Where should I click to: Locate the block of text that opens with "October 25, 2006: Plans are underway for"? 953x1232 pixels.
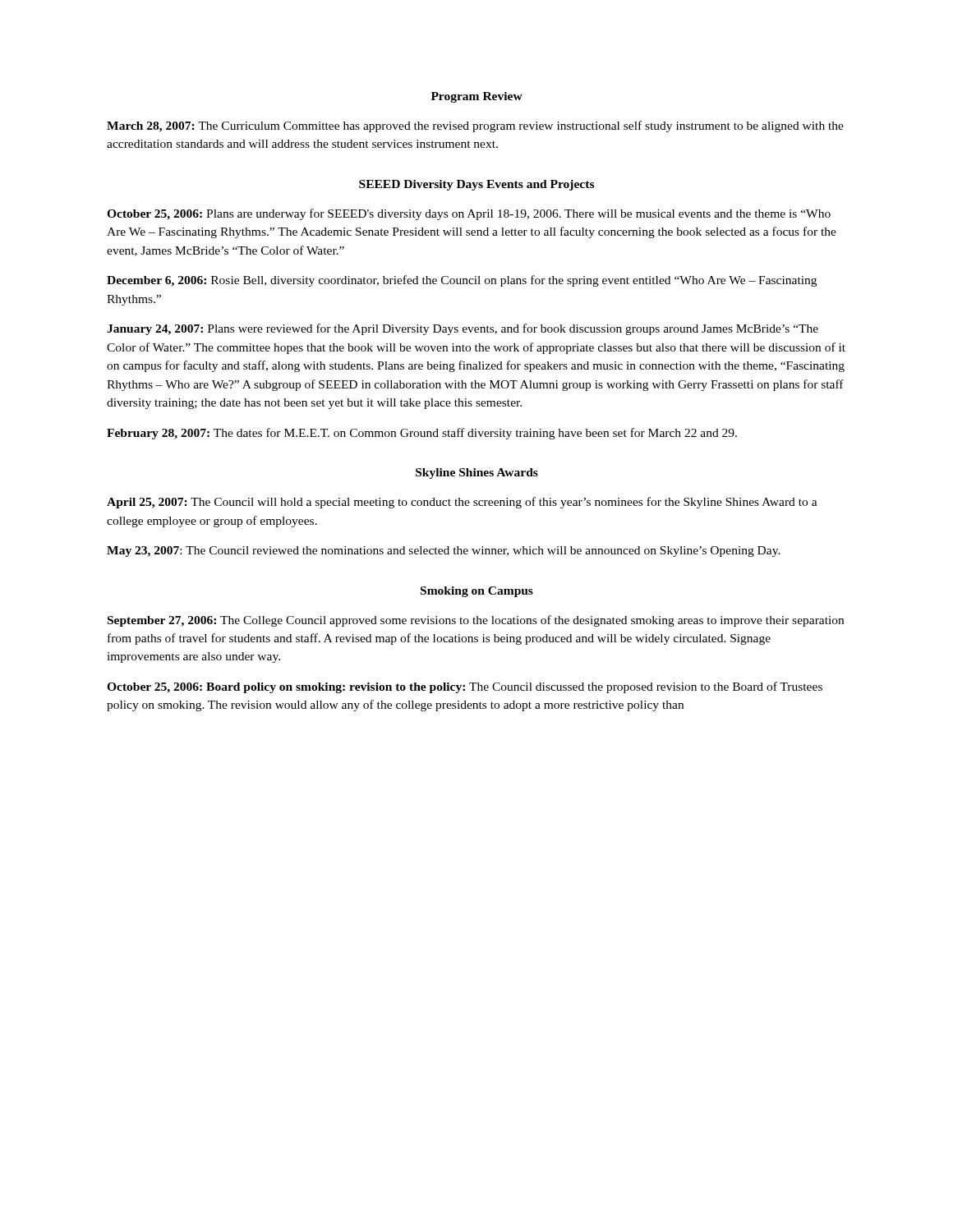click(x=472, y=232)
